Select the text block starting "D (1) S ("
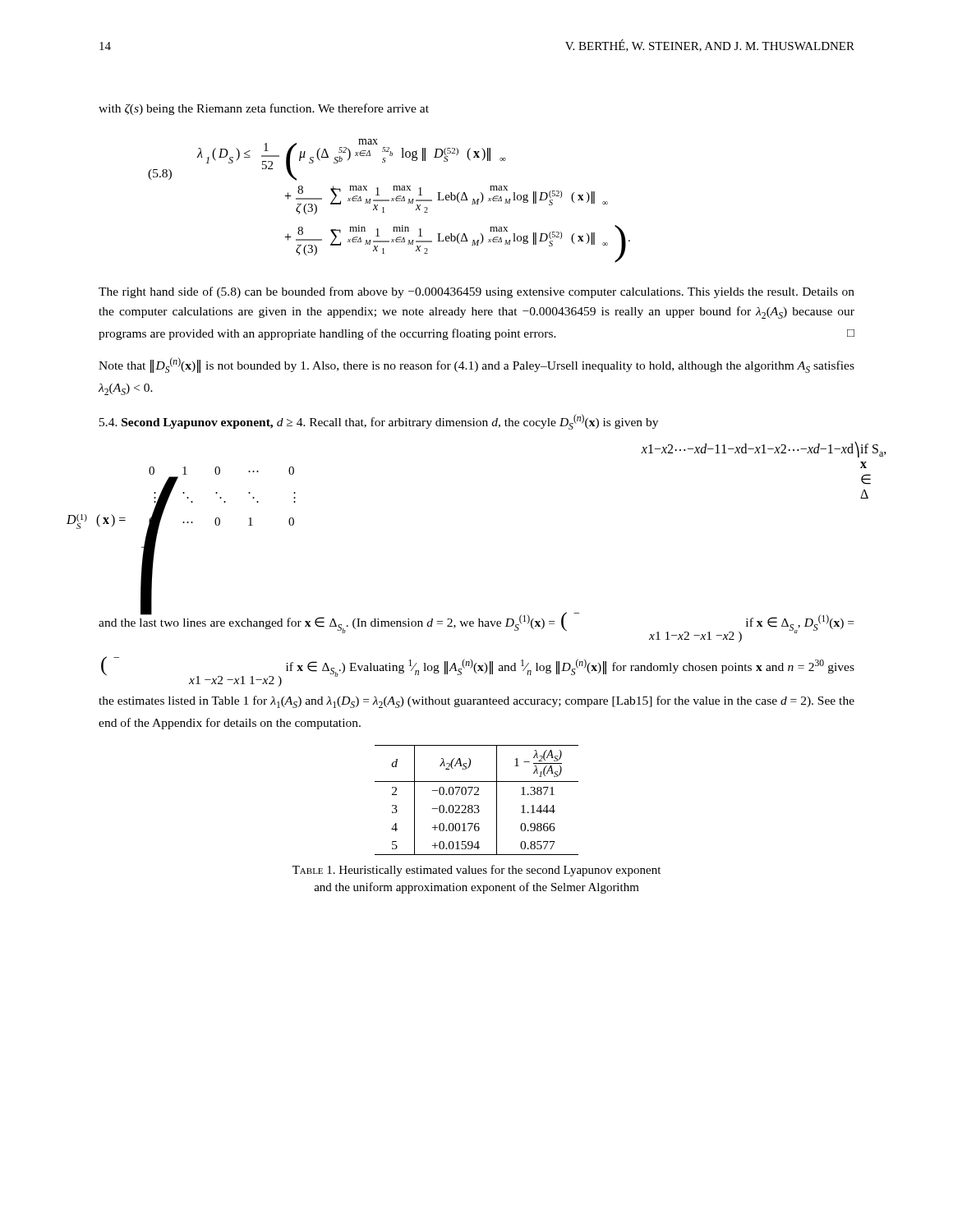This screenshot has height=1232, width=953. point(748,448)
